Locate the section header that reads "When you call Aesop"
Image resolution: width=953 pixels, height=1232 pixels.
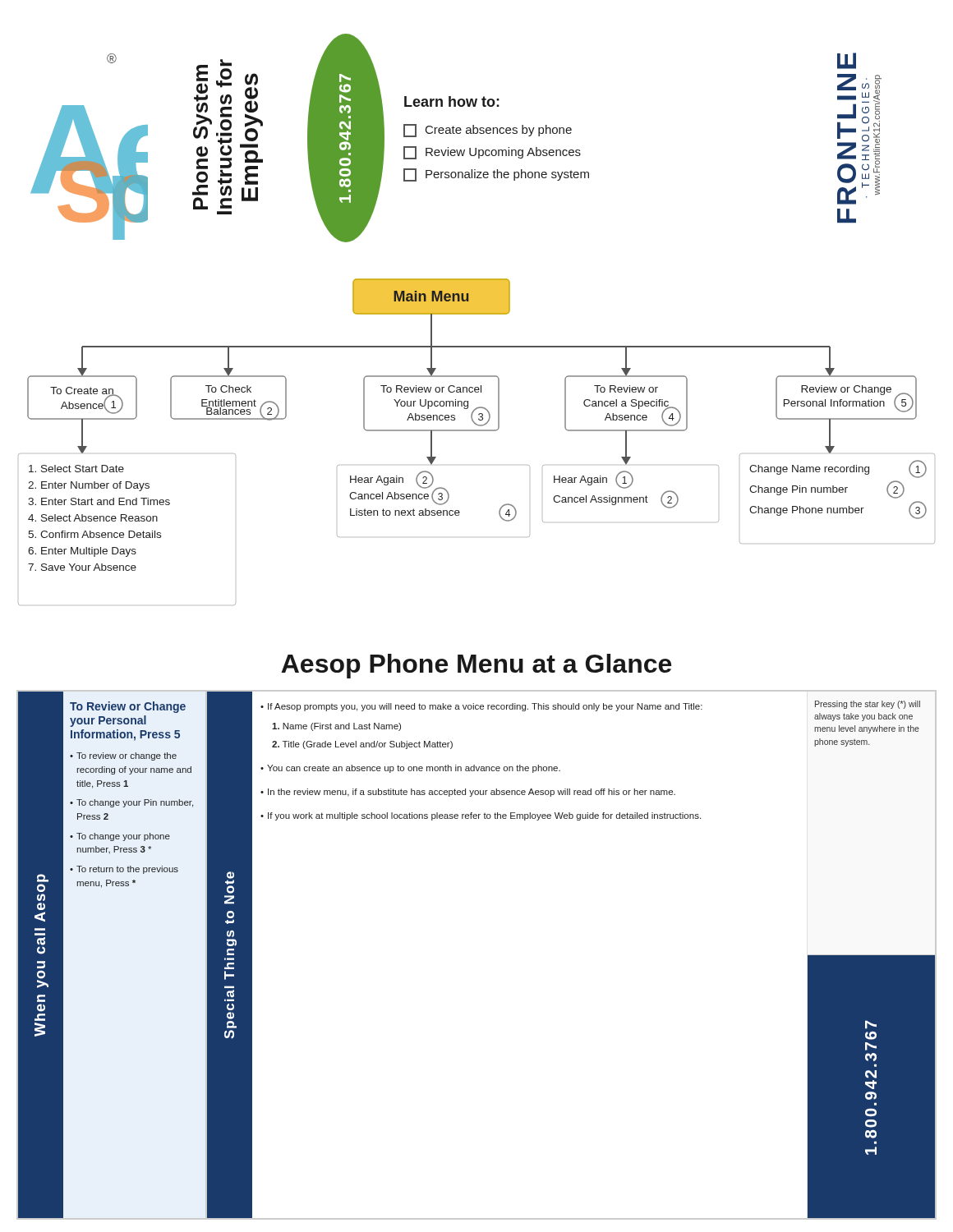(x=41, y=955)
